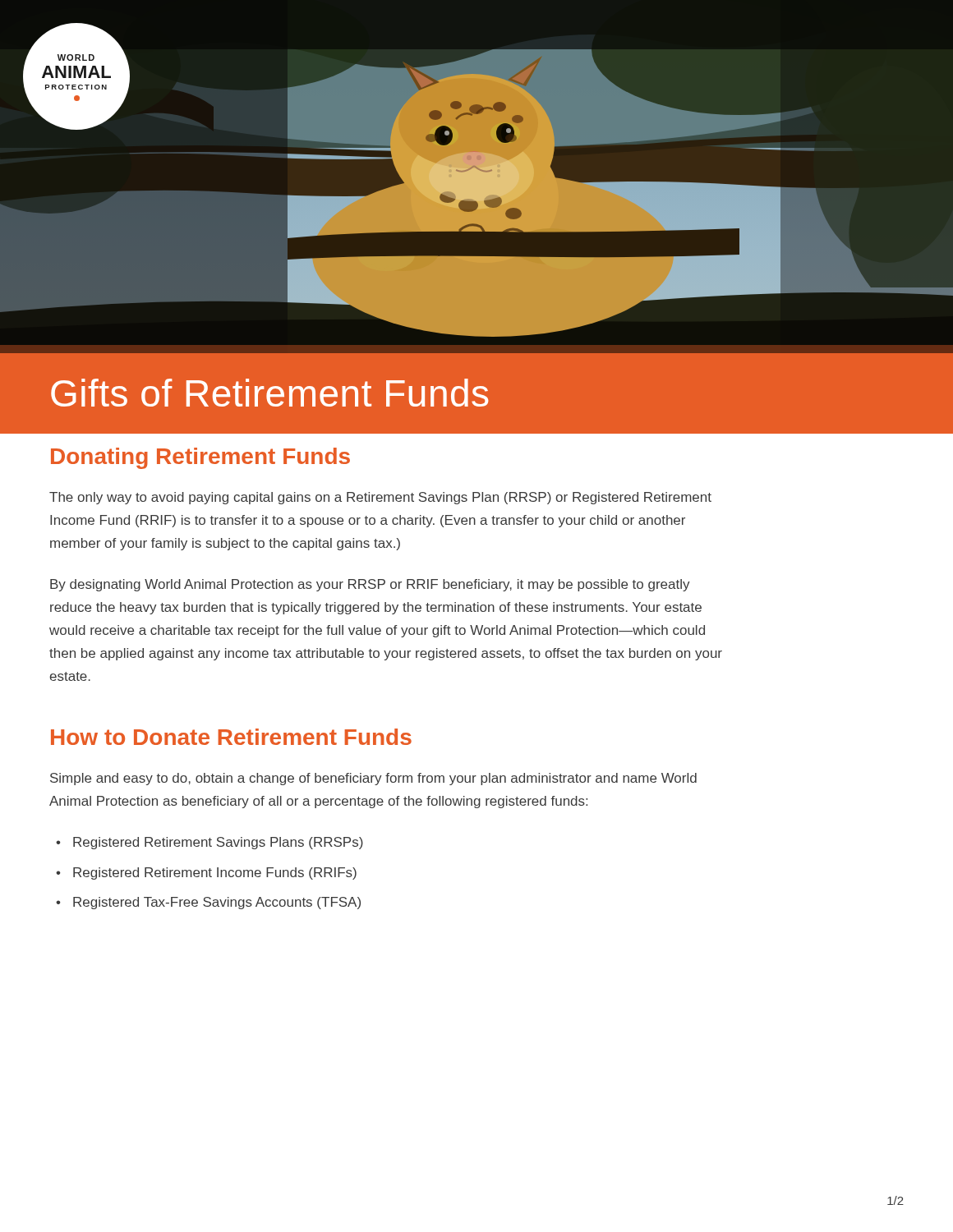The height and width of the screenshot is (1232, 953).
Task: Select the photo
Action: tap(476, 177)
